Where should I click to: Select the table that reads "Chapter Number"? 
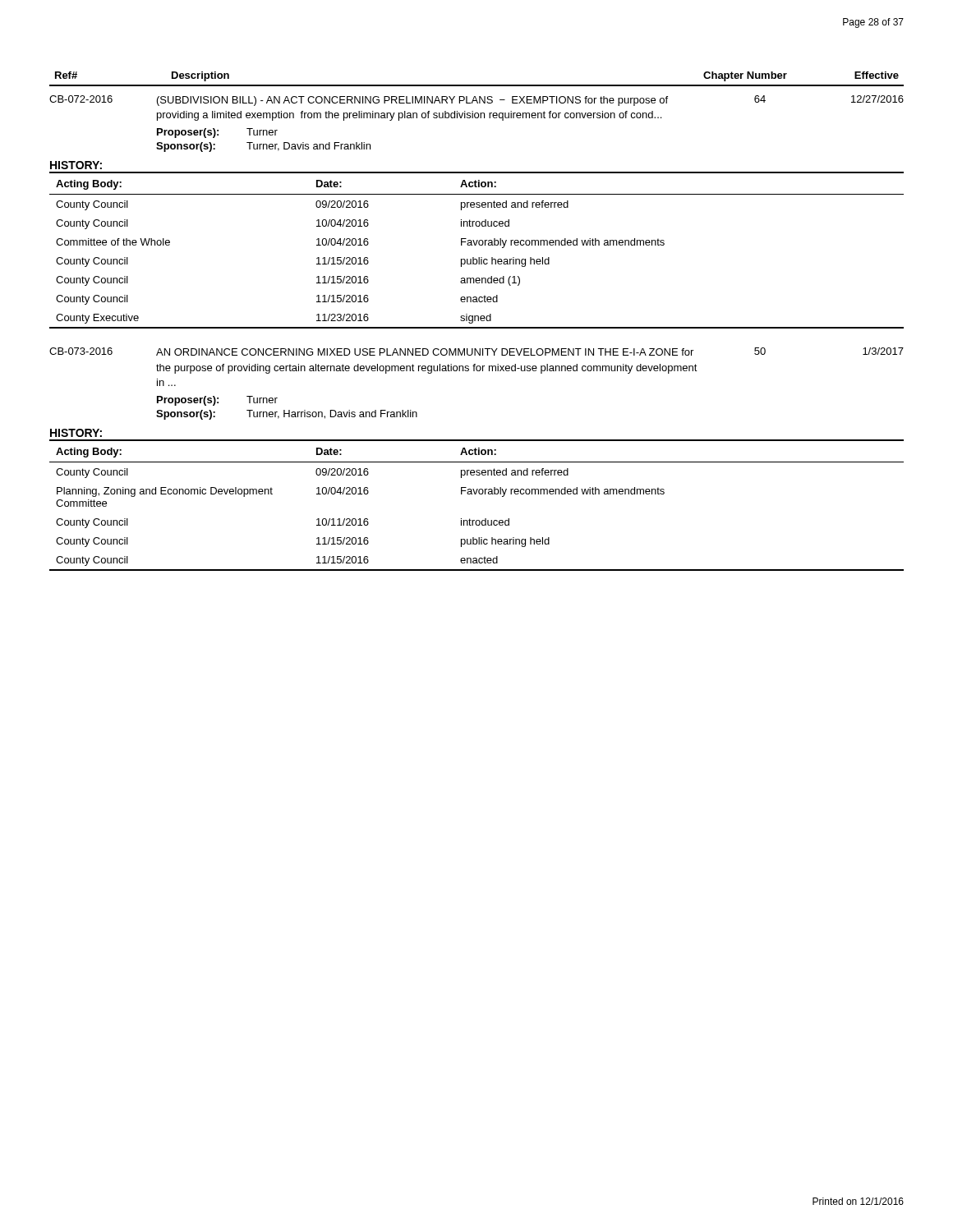pos(476,109)
